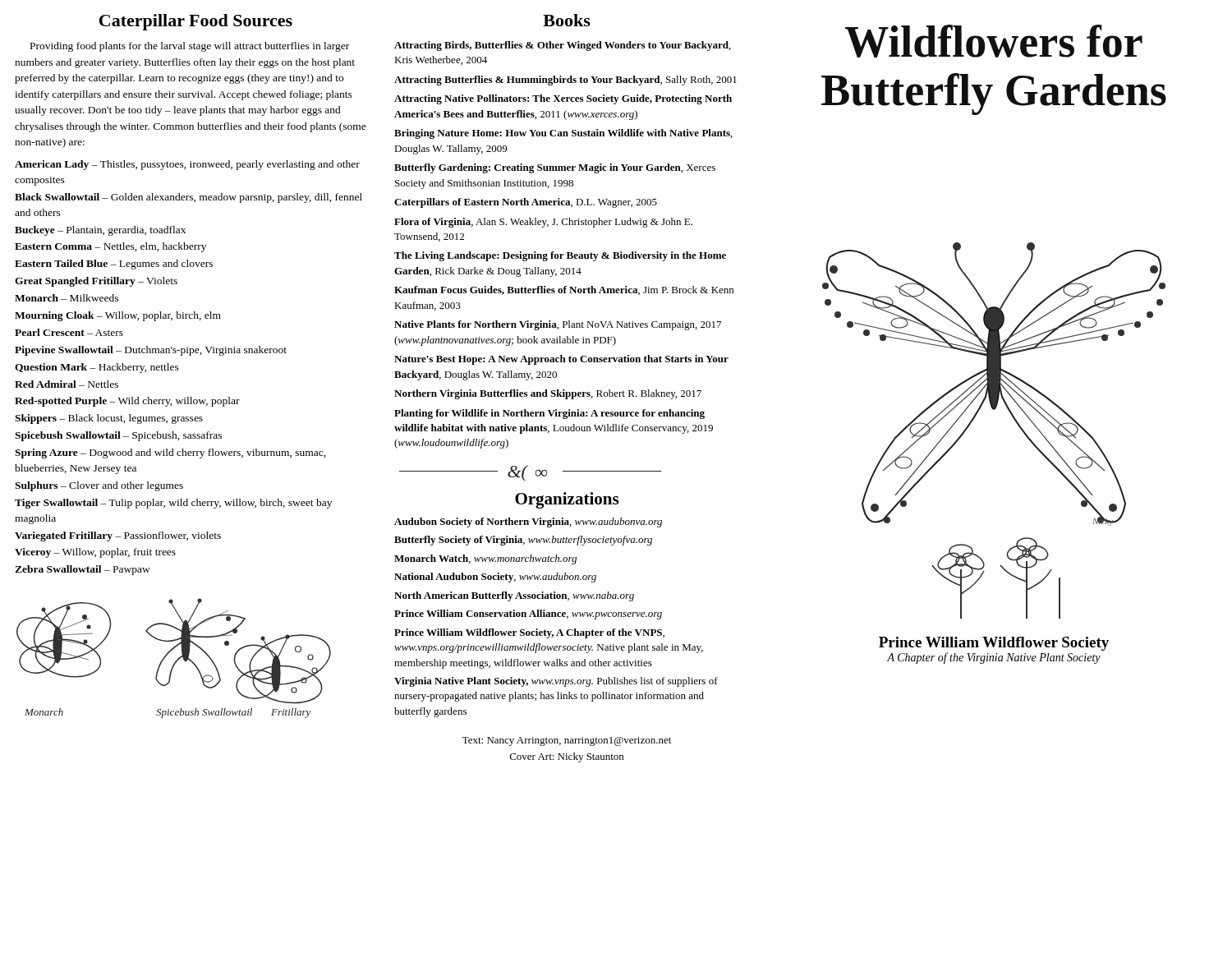The height and width of the screenshot is (953, 1232).
Task: Navigate to the text block starting "National Audubon Society, www.audubon.org"
Action: point(495,577)
